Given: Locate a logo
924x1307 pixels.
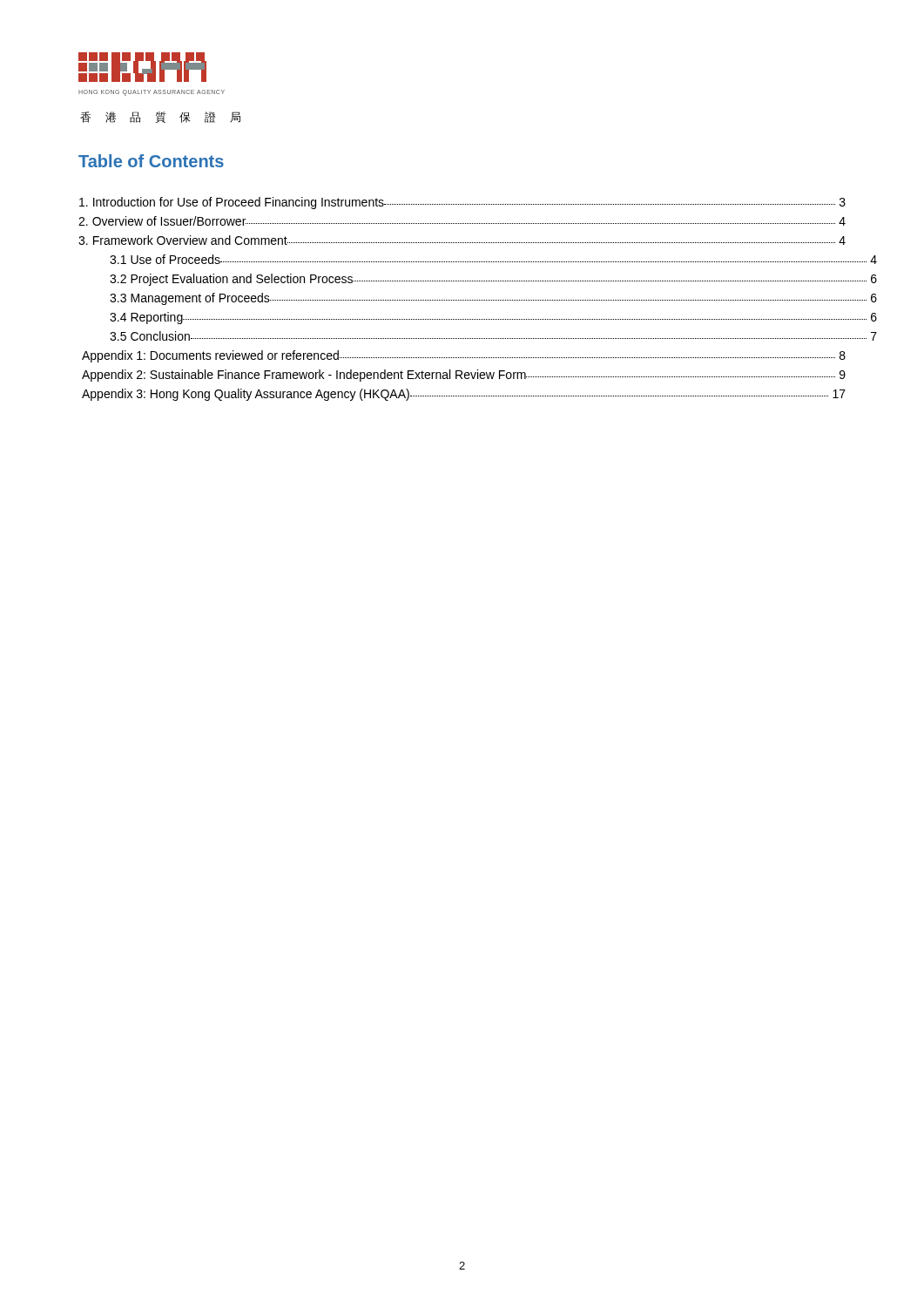Looking at the screenshot, I should (462, 89).
